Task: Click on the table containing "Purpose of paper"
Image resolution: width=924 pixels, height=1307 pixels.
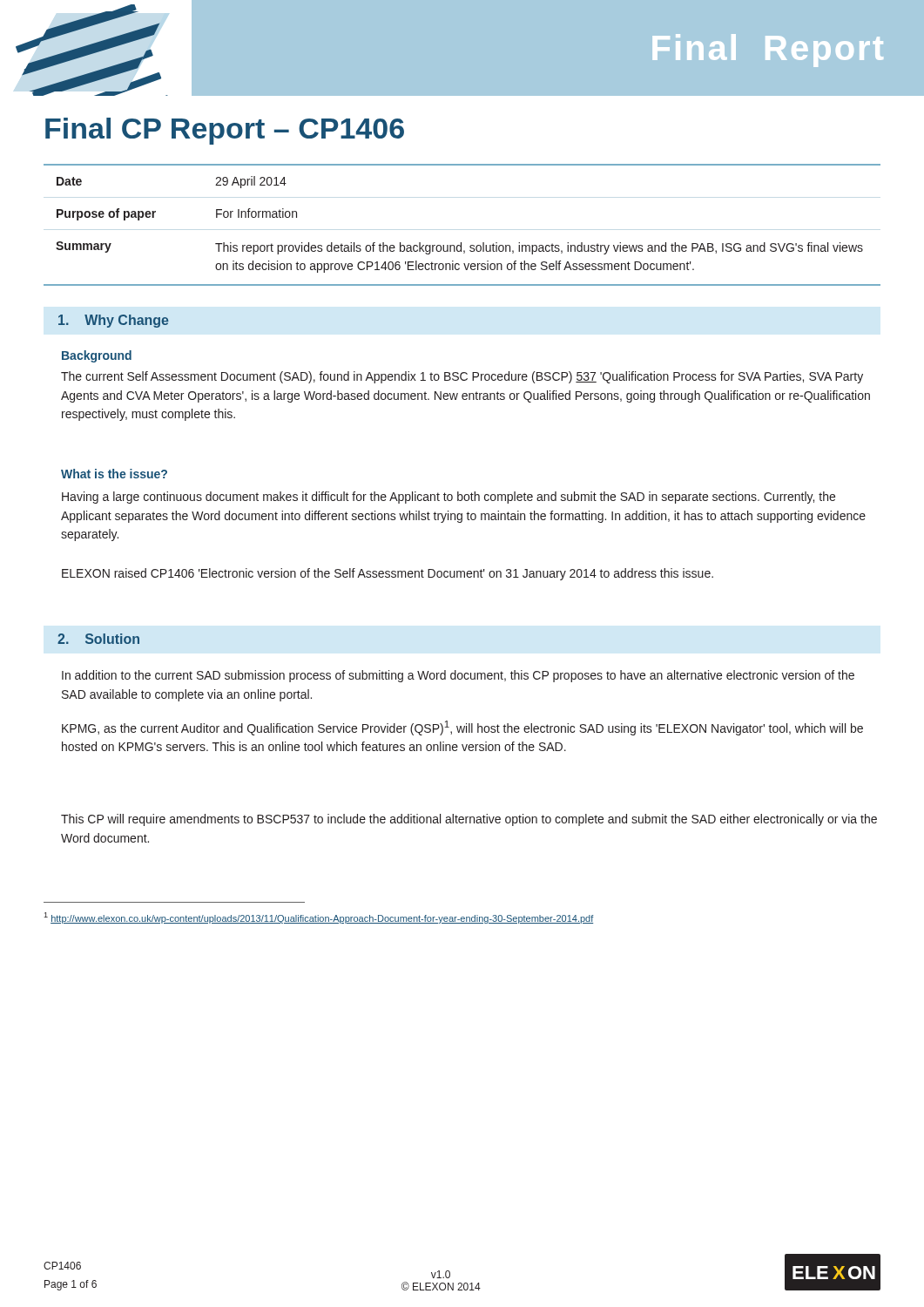Action: [x=462, y=225]
